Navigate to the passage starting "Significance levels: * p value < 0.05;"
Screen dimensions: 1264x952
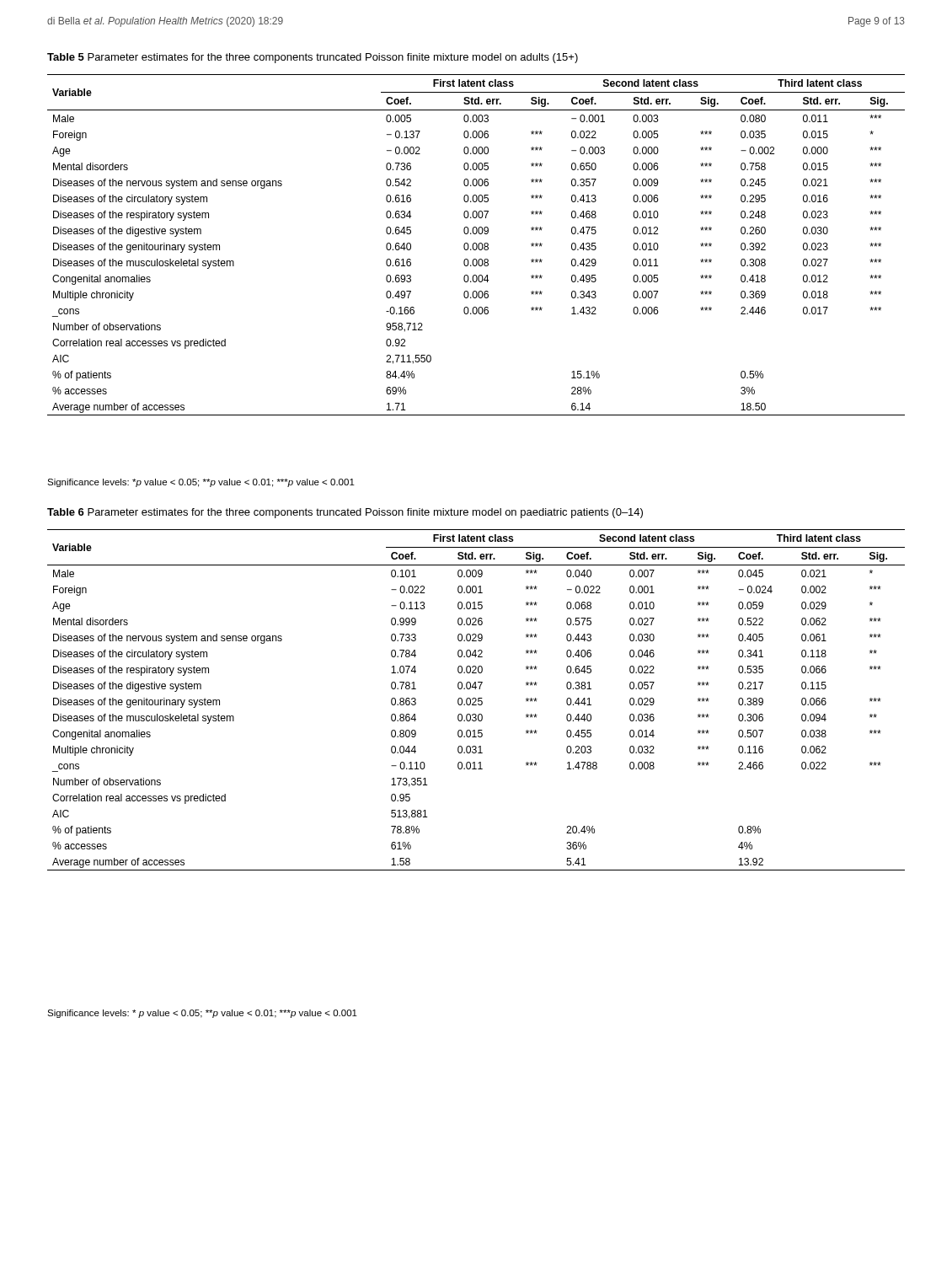(x=202, y=1013)
